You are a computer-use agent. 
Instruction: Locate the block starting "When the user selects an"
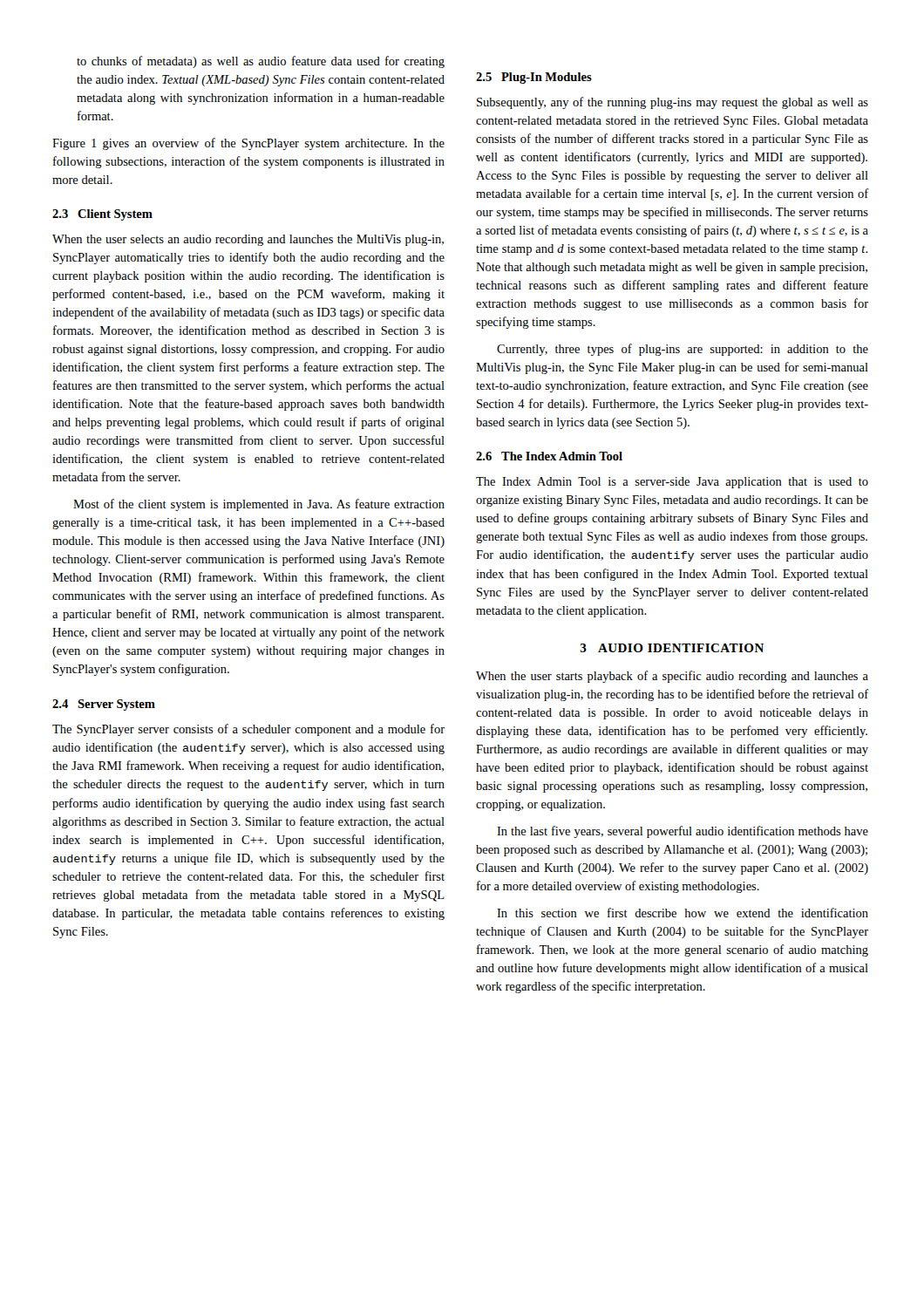(248, 455)
